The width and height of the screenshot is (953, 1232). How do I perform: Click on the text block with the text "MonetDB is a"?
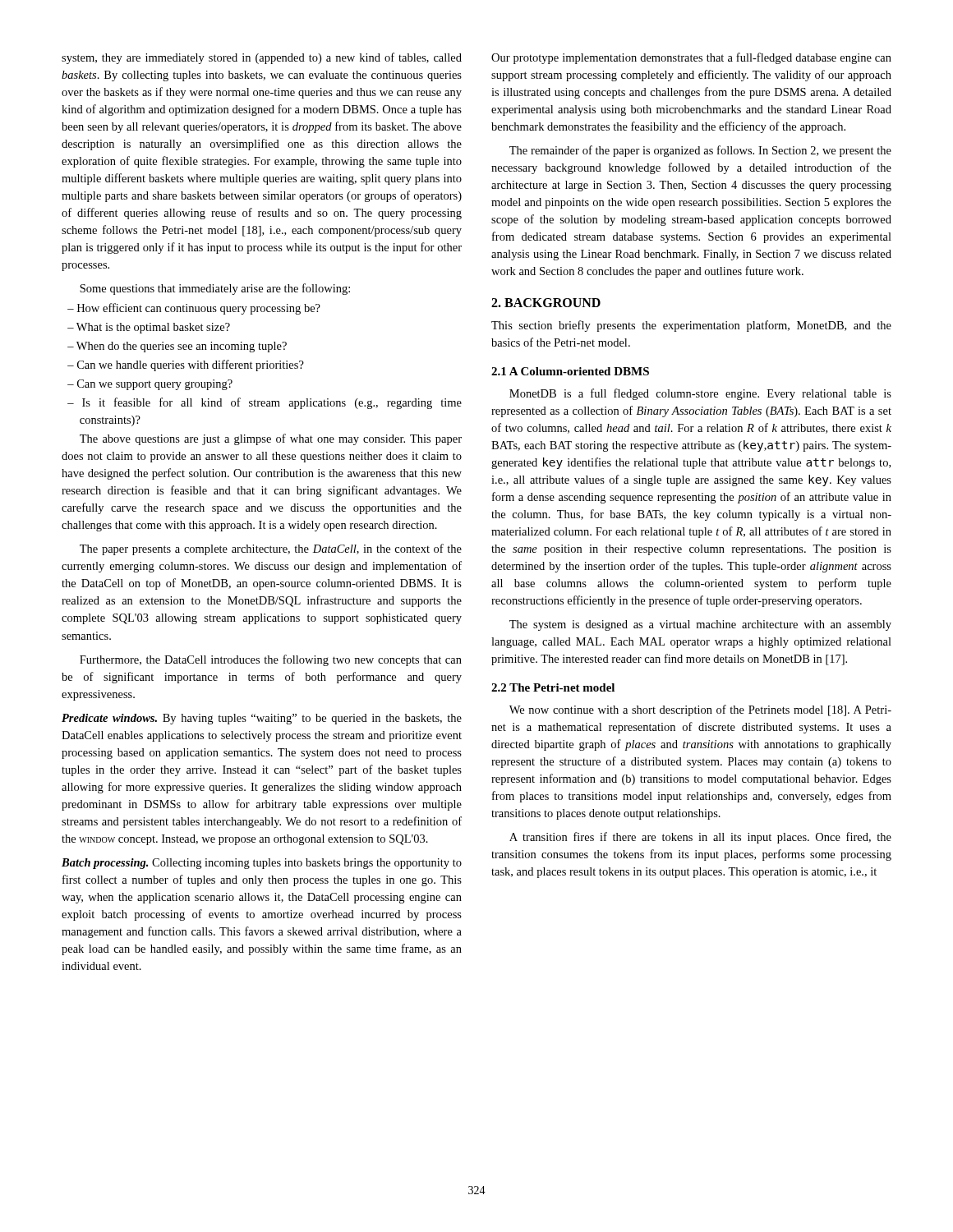pos(691,498)
